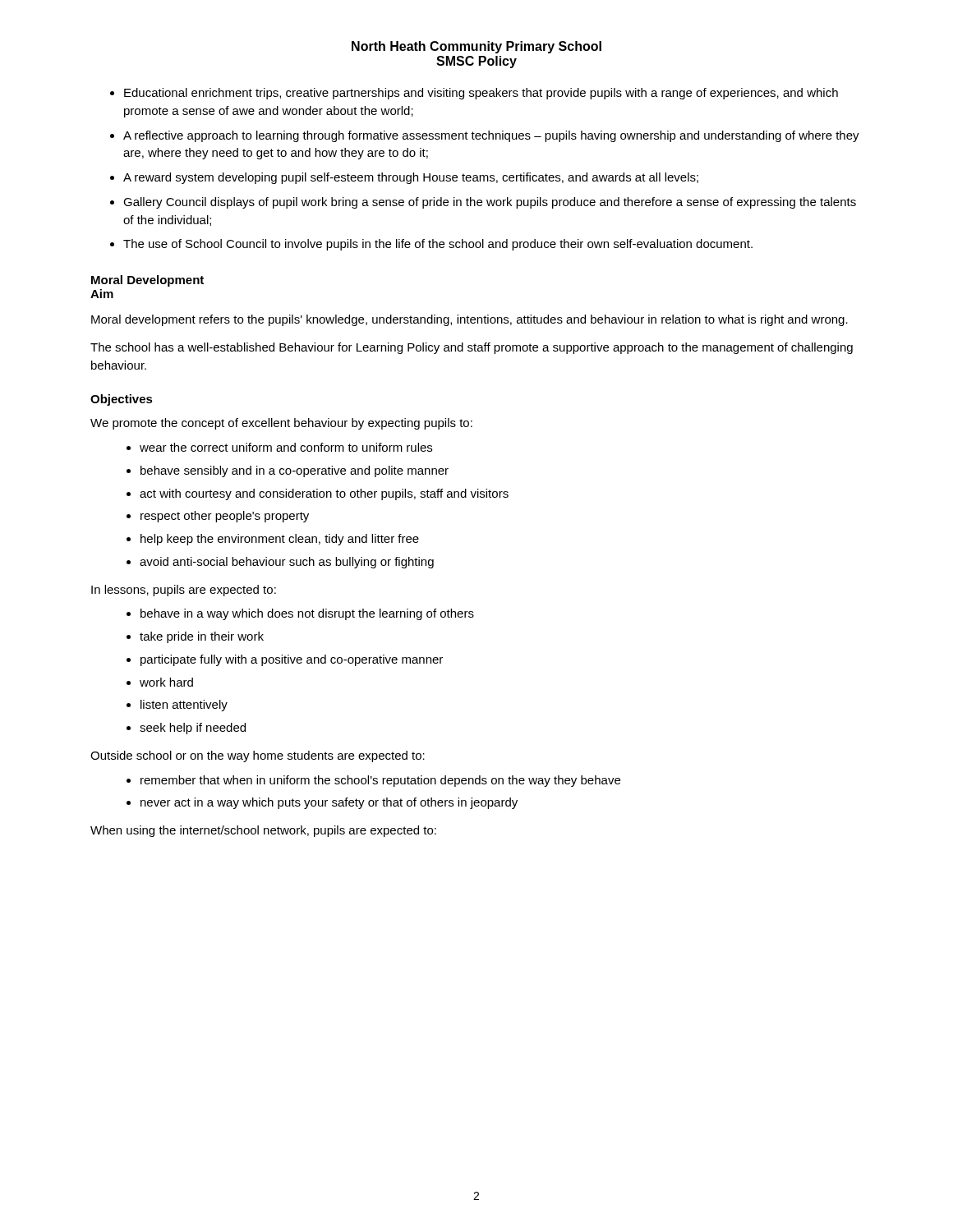Where is the passage that starts "remember that when in"?

380,779
